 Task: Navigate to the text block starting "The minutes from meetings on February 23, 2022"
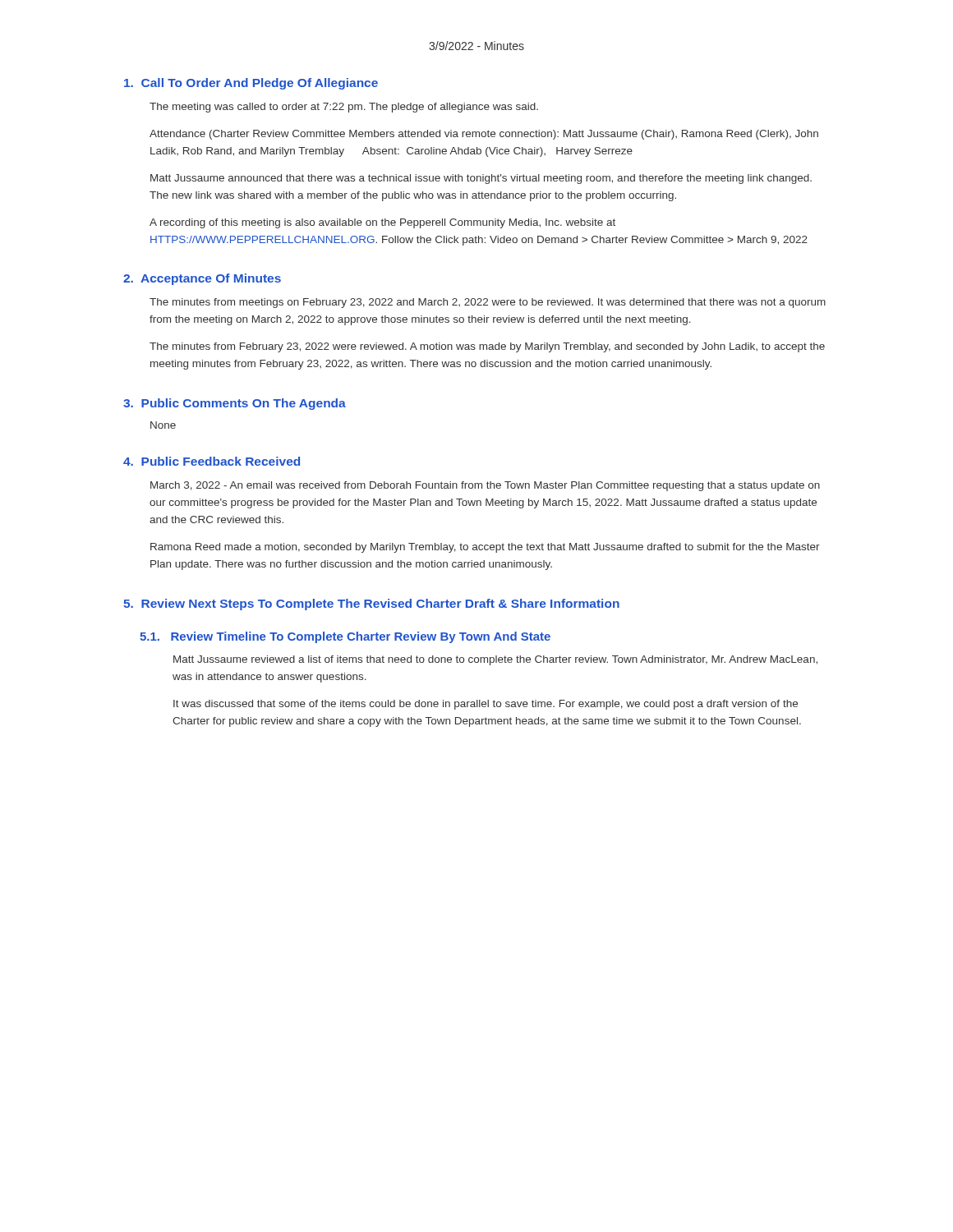pos(488,311)
